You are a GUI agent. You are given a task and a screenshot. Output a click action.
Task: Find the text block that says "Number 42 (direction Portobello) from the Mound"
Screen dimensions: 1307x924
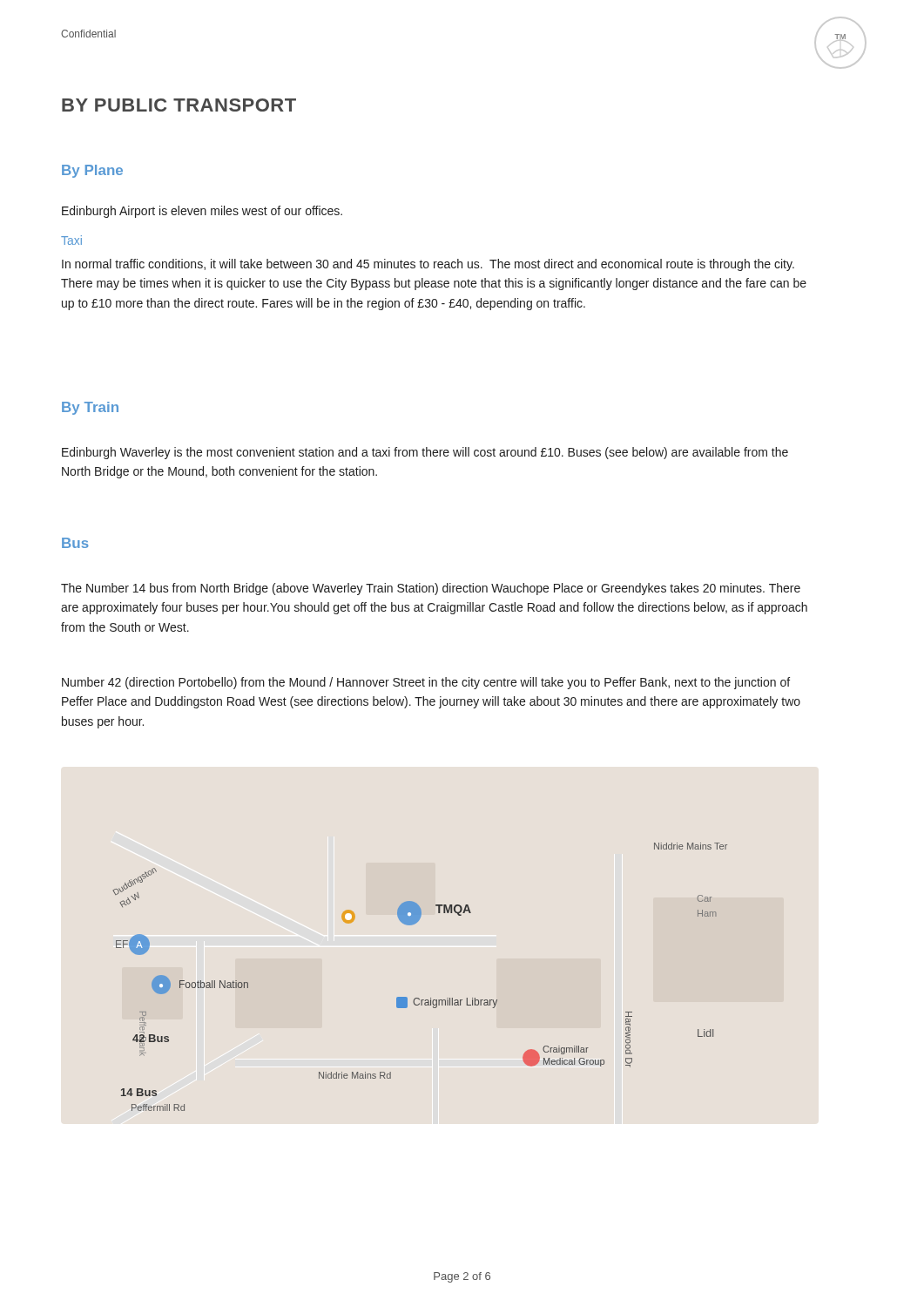pyautogui.click(x=431, y=702)
